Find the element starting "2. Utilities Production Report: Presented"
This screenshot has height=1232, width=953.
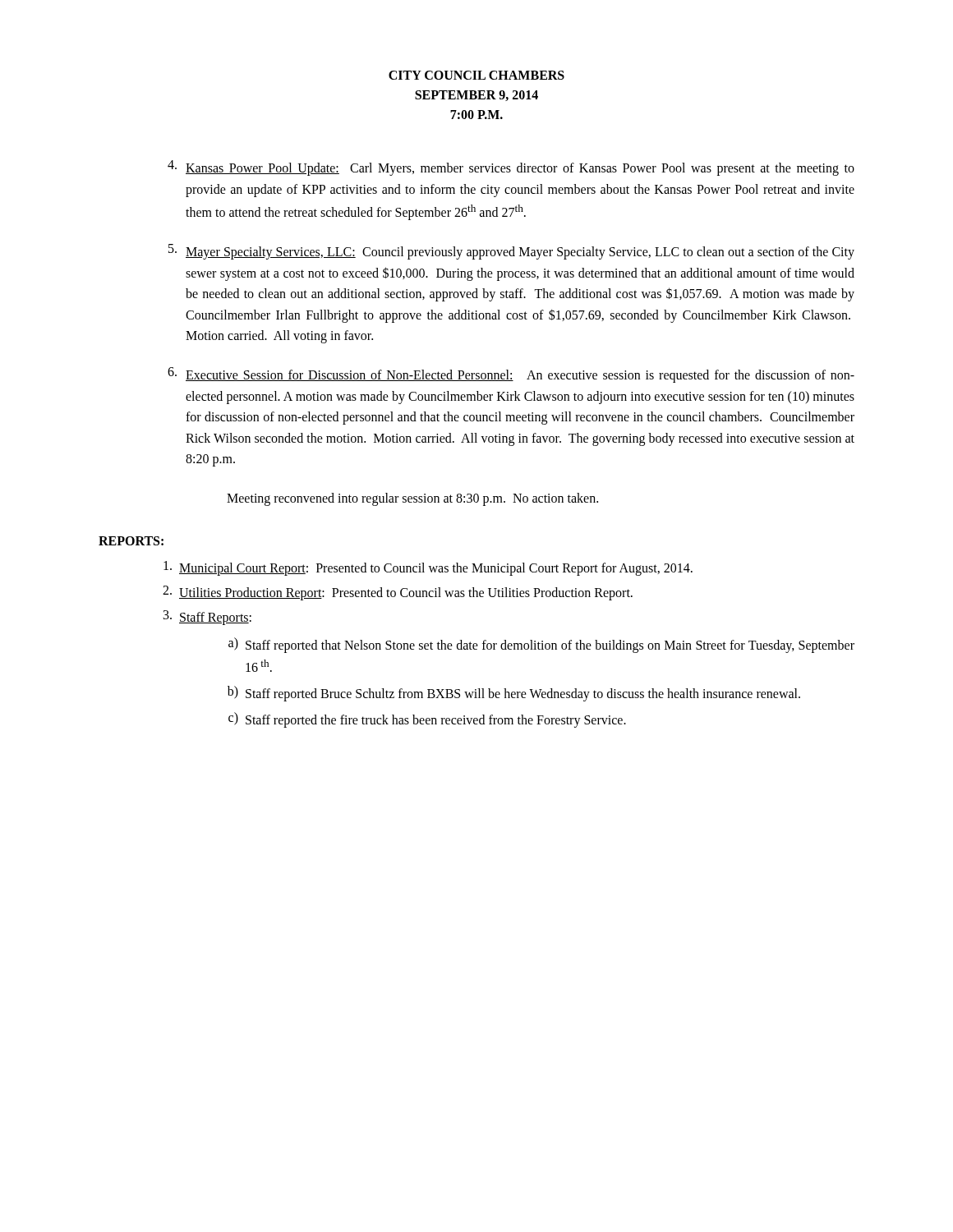click(x=501, y=593)
